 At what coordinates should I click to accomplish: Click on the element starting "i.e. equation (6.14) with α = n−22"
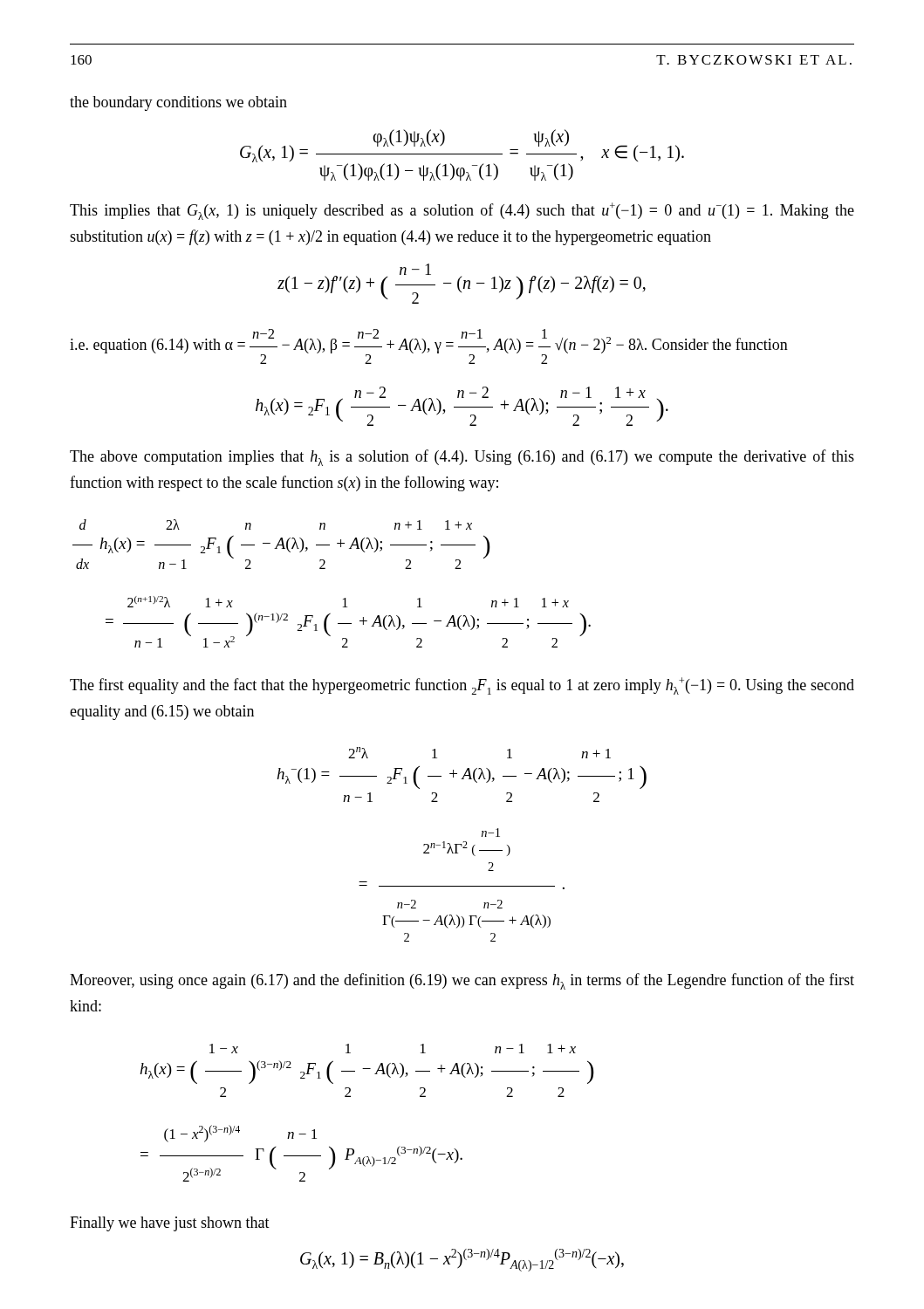tap(462, 347)
